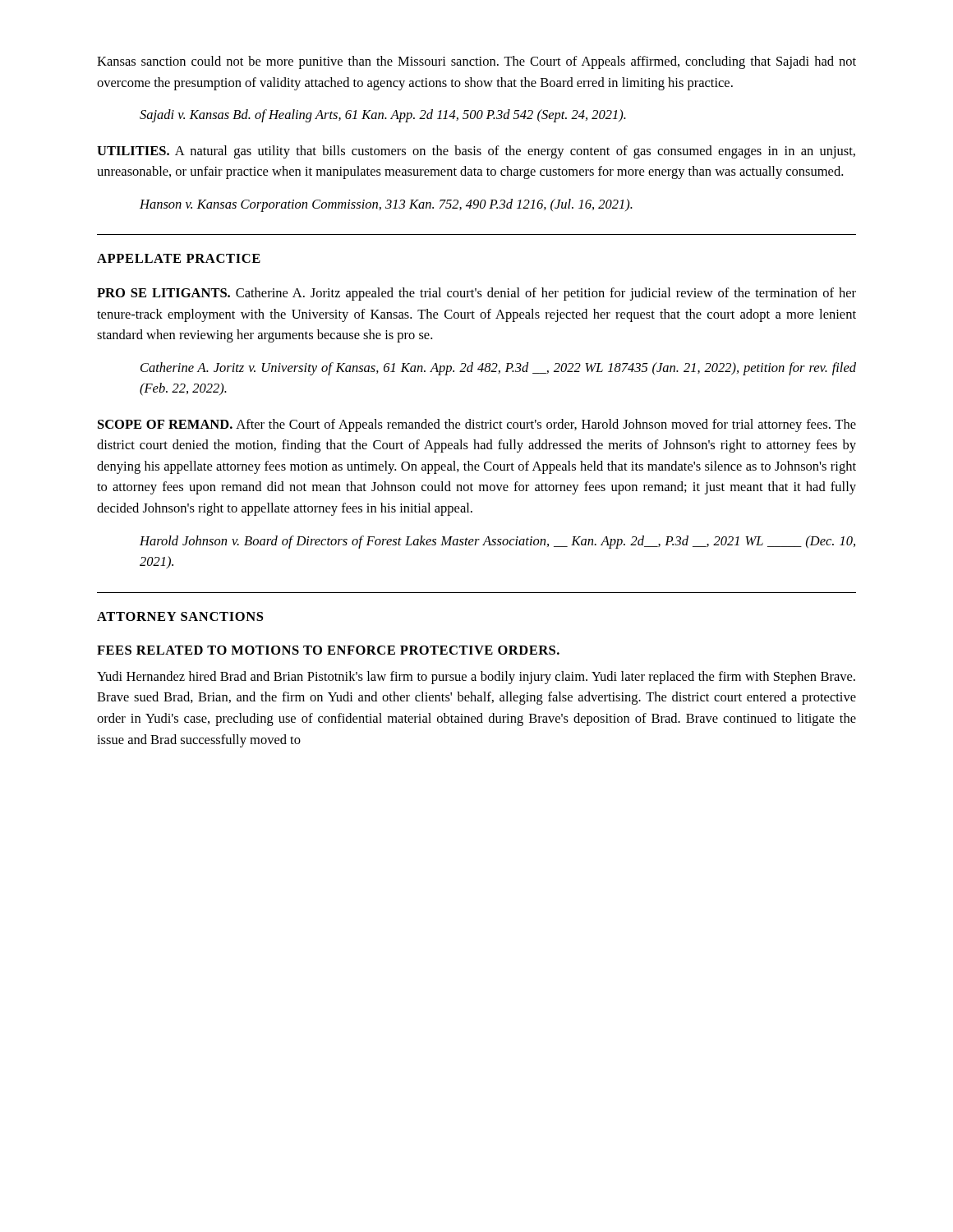
Task: Locate the passage starting "Hanson v. Kansas Corporation Commission, 313 Kan."
Action: [x=386, y=204]
